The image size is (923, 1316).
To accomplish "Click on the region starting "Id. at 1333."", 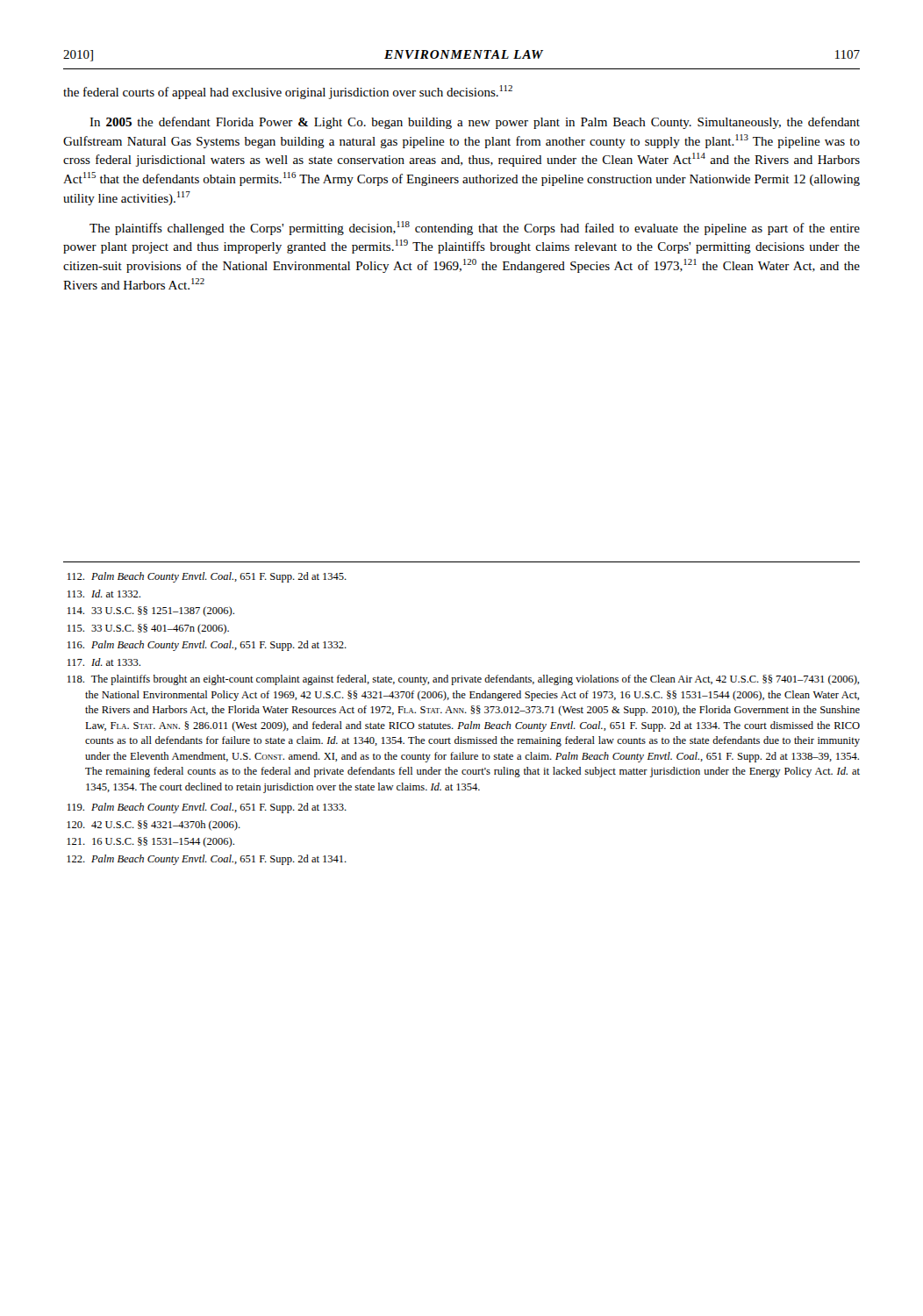I will coord(102,663).
